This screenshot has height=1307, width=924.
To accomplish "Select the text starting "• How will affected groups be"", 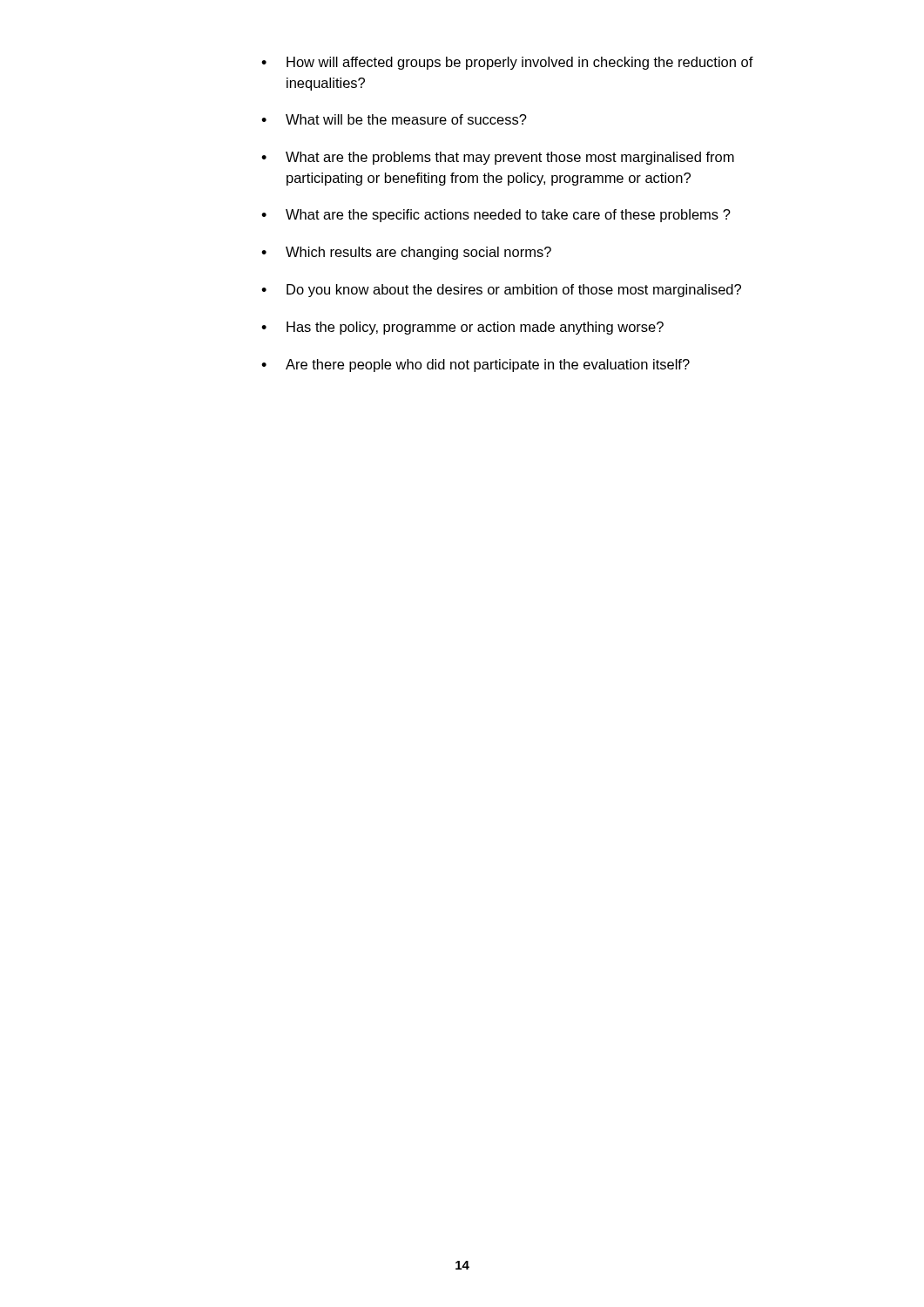I will point(518,73).
